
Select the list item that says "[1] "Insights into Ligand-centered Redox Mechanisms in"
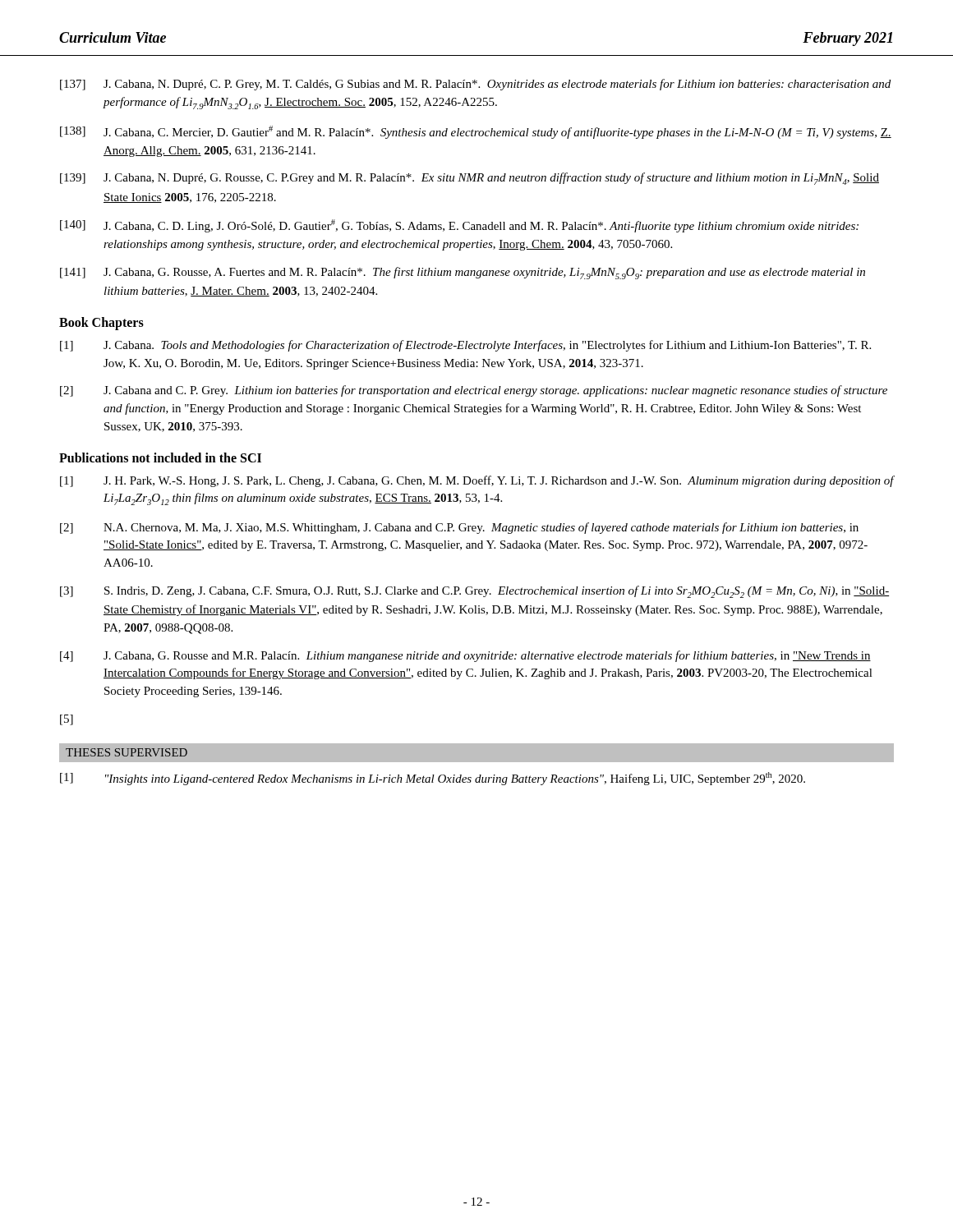[x=476, y=778]
